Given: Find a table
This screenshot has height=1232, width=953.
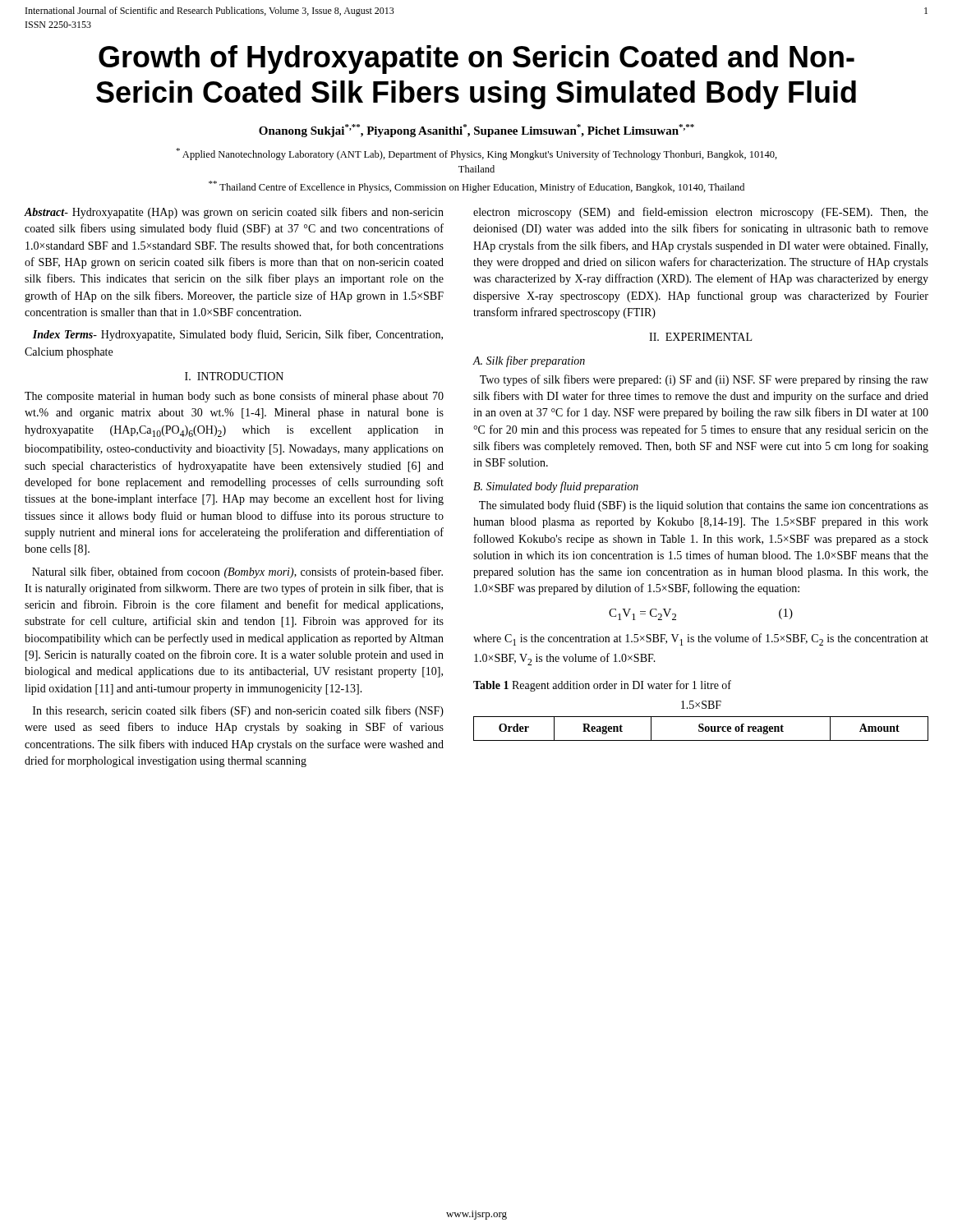Looking at the screenshot, I should click(701, 728).
